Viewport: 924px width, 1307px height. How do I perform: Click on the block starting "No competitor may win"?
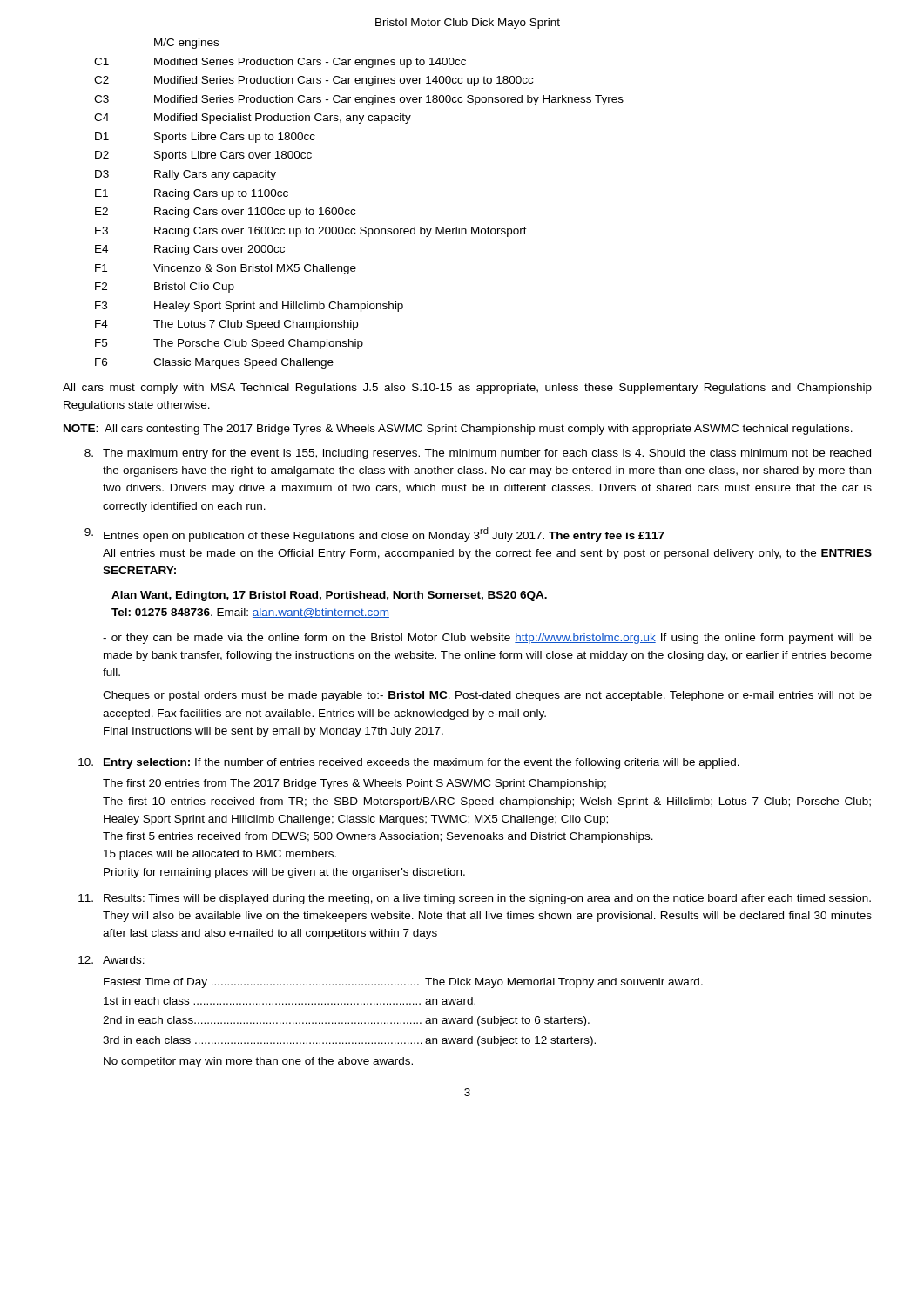258,1061
